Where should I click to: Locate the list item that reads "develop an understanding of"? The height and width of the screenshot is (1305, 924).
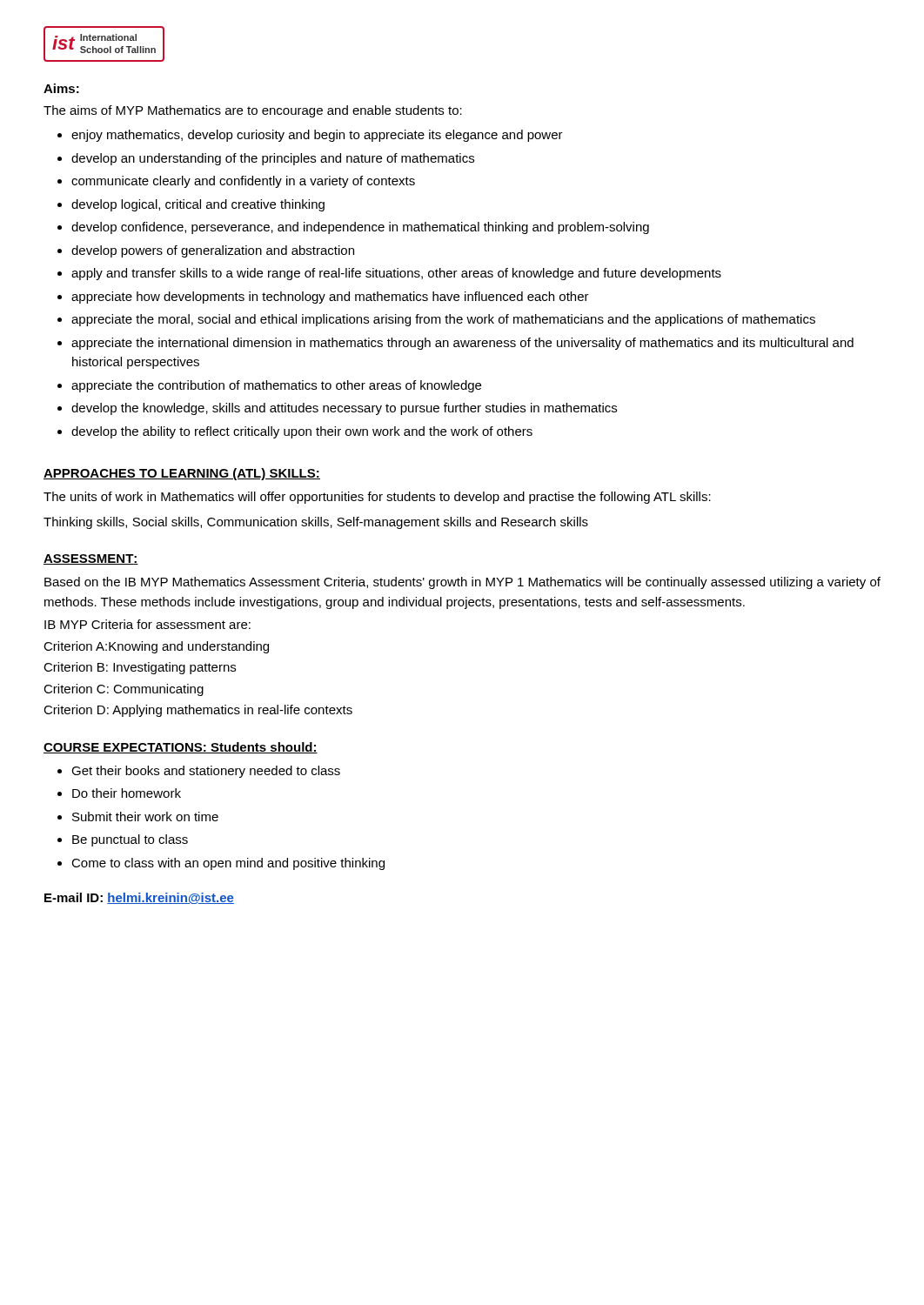pos(273,158)
